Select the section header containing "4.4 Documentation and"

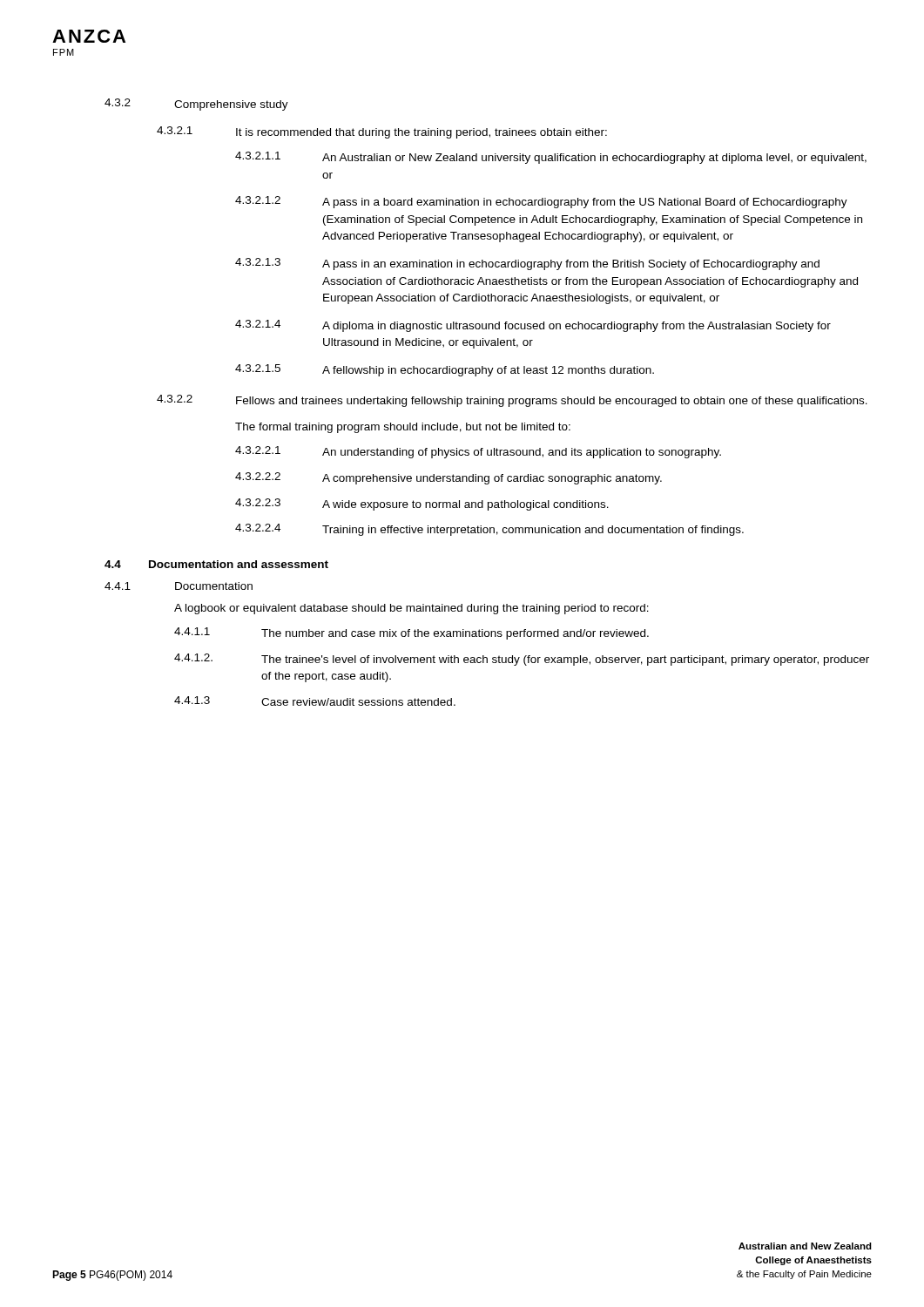pyautogui.click(x=216, y=564)
